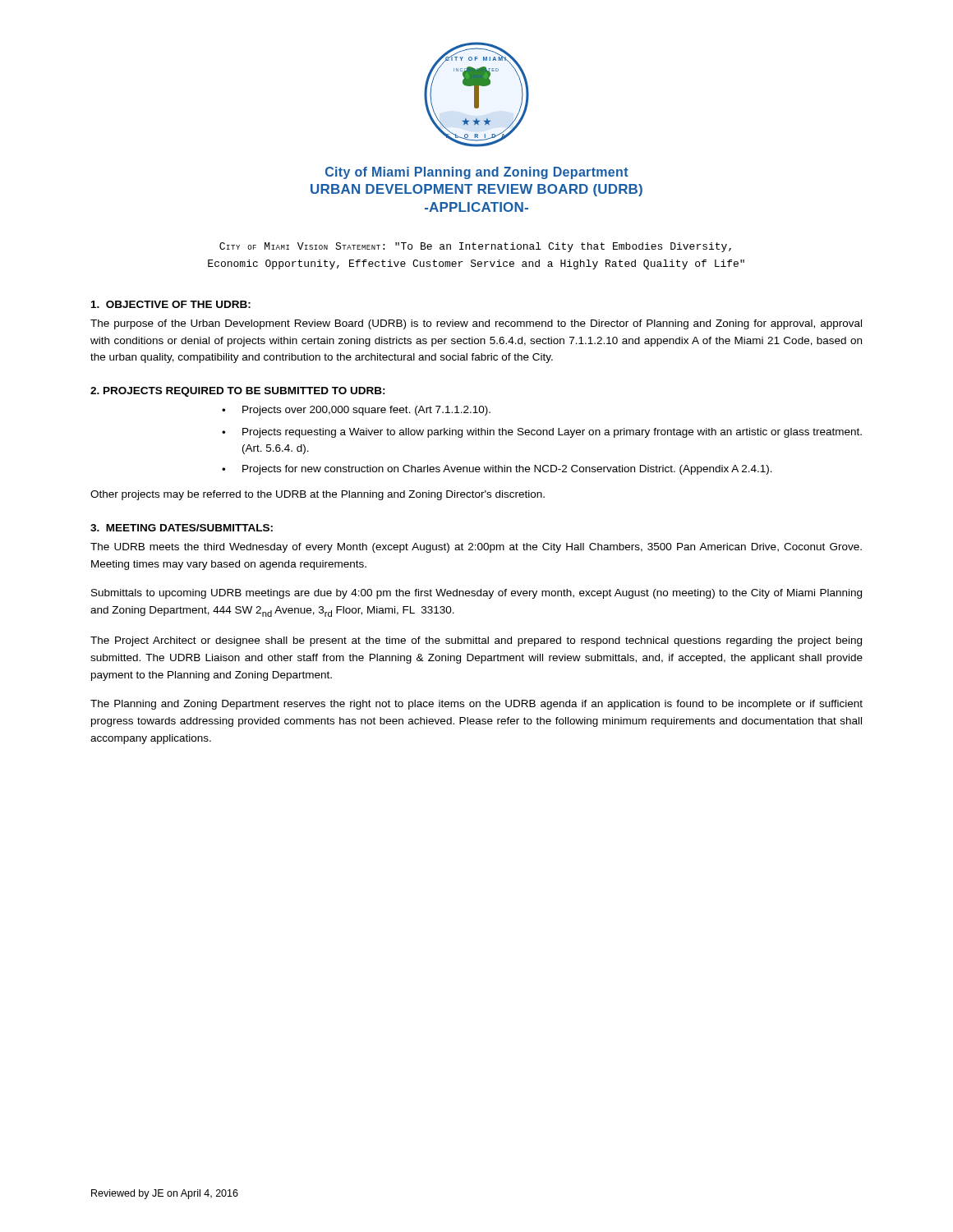953x1232 pixels.
Task: Point to the text starting "Submittals to upcoming UDRB meetings are due"
Action: 476,602
